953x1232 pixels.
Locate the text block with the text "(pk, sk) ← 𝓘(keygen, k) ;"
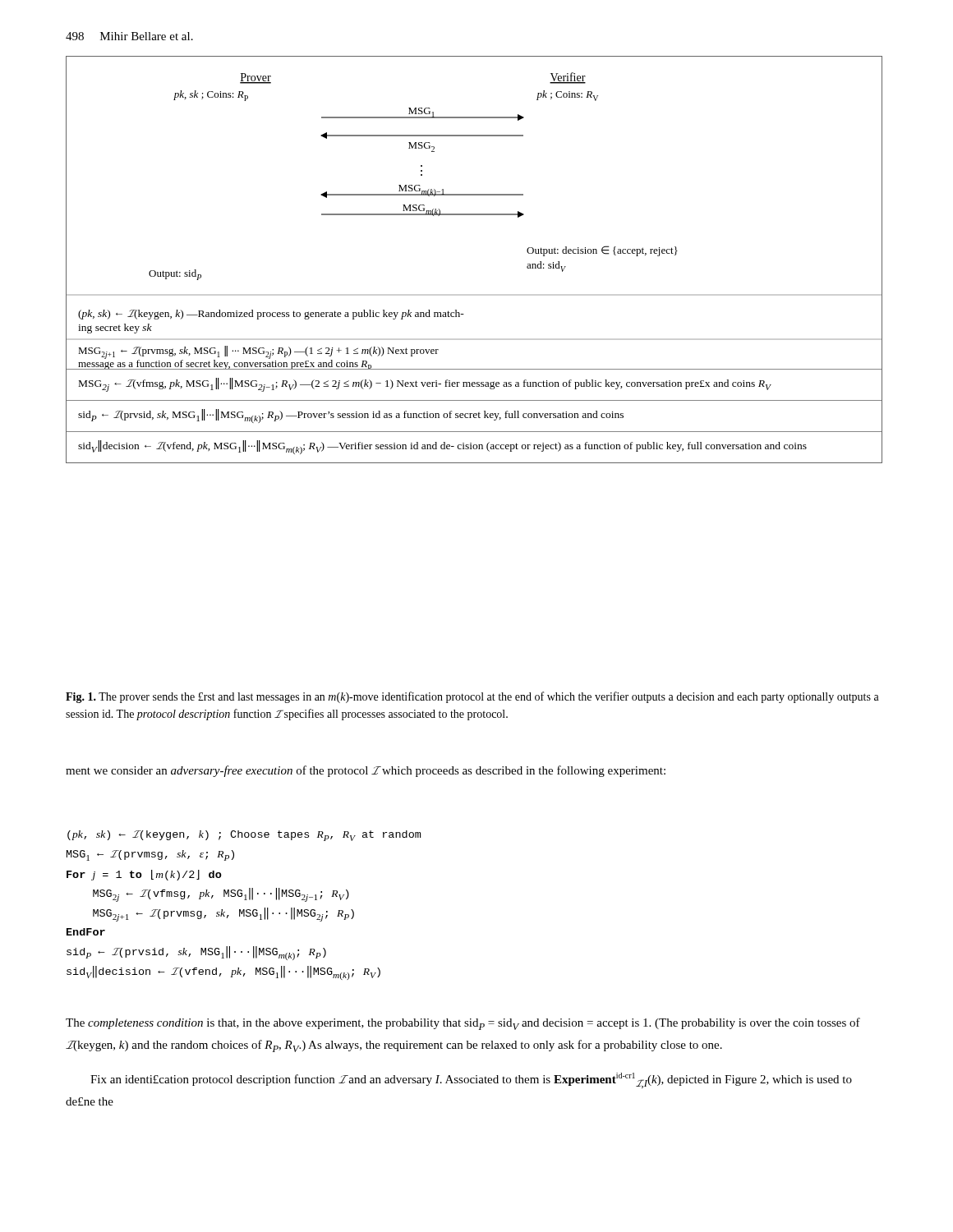pos(244,904)
